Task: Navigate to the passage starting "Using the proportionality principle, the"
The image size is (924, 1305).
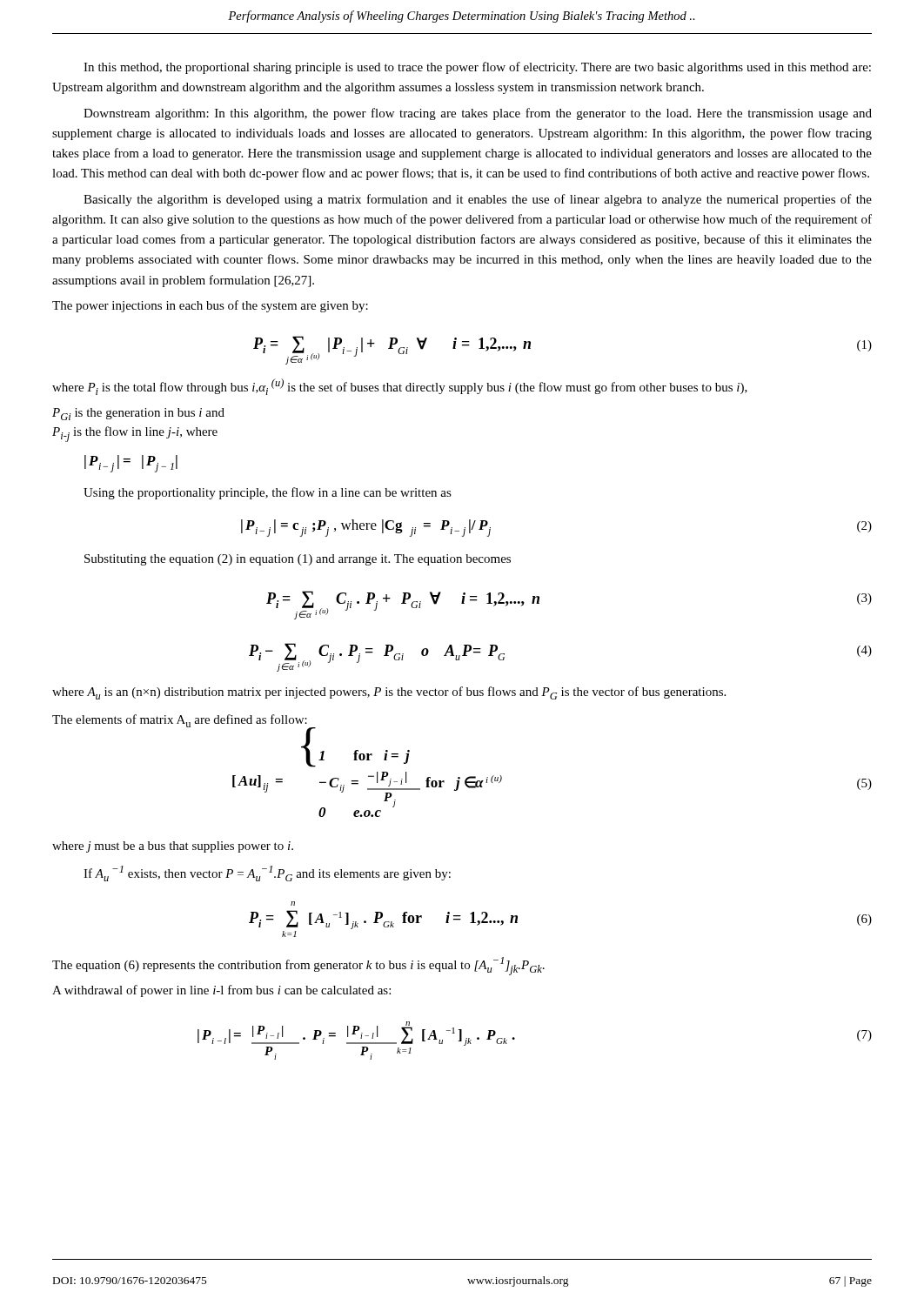Action: 462,493
